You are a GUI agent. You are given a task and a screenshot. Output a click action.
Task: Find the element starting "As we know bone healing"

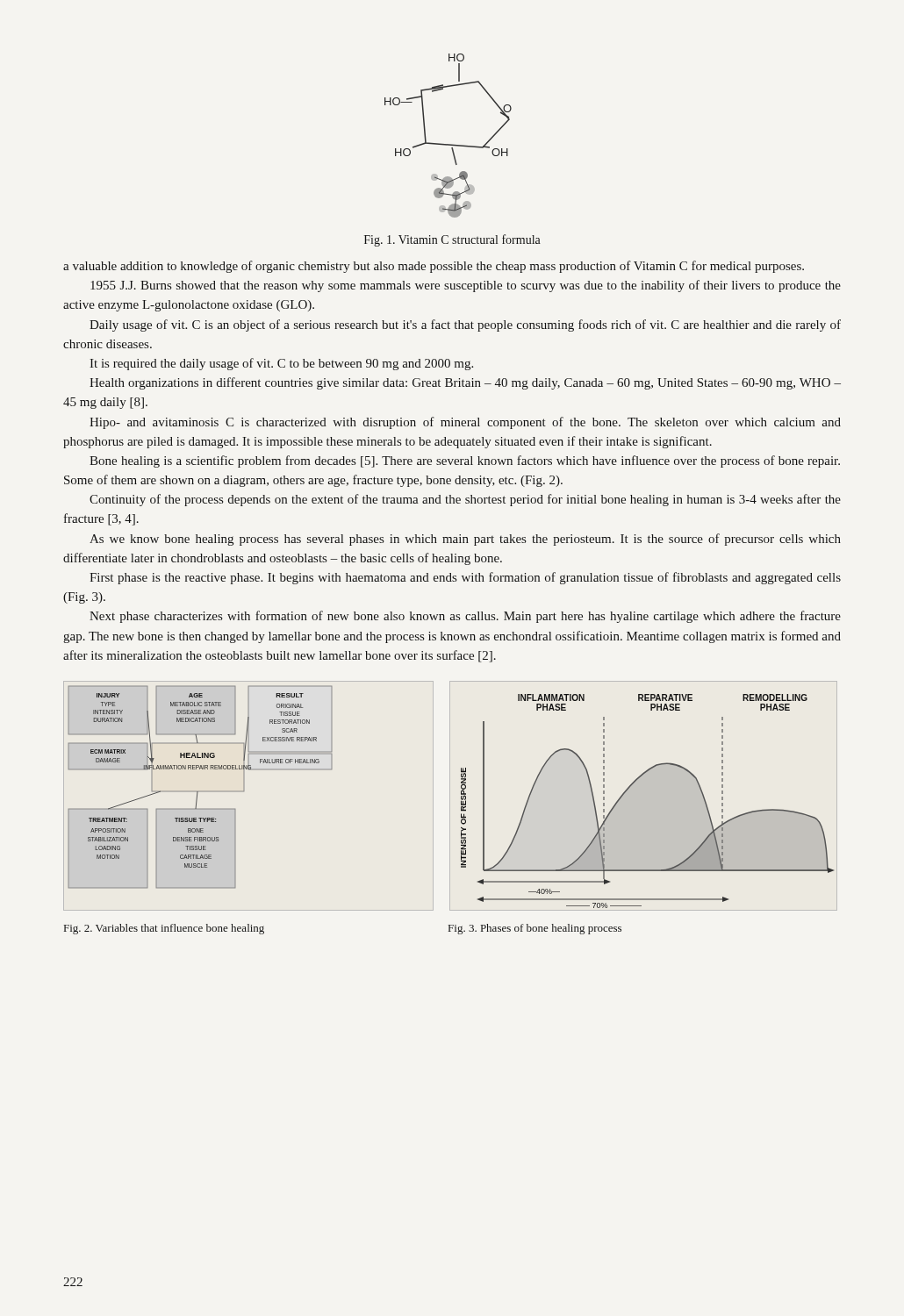click(452, 548)
